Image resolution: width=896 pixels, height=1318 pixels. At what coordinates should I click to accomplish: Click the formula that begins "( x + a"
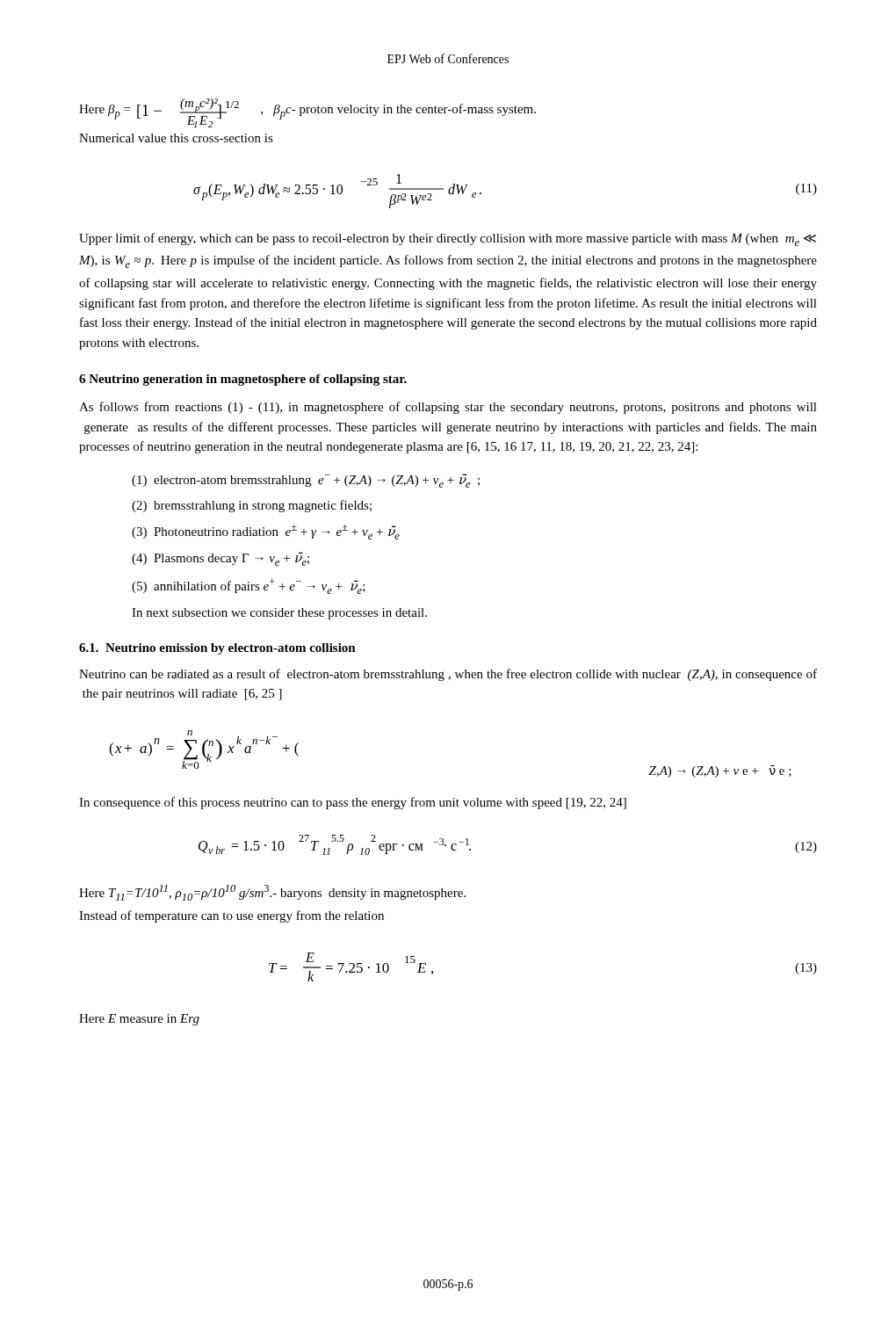(208, 754)
